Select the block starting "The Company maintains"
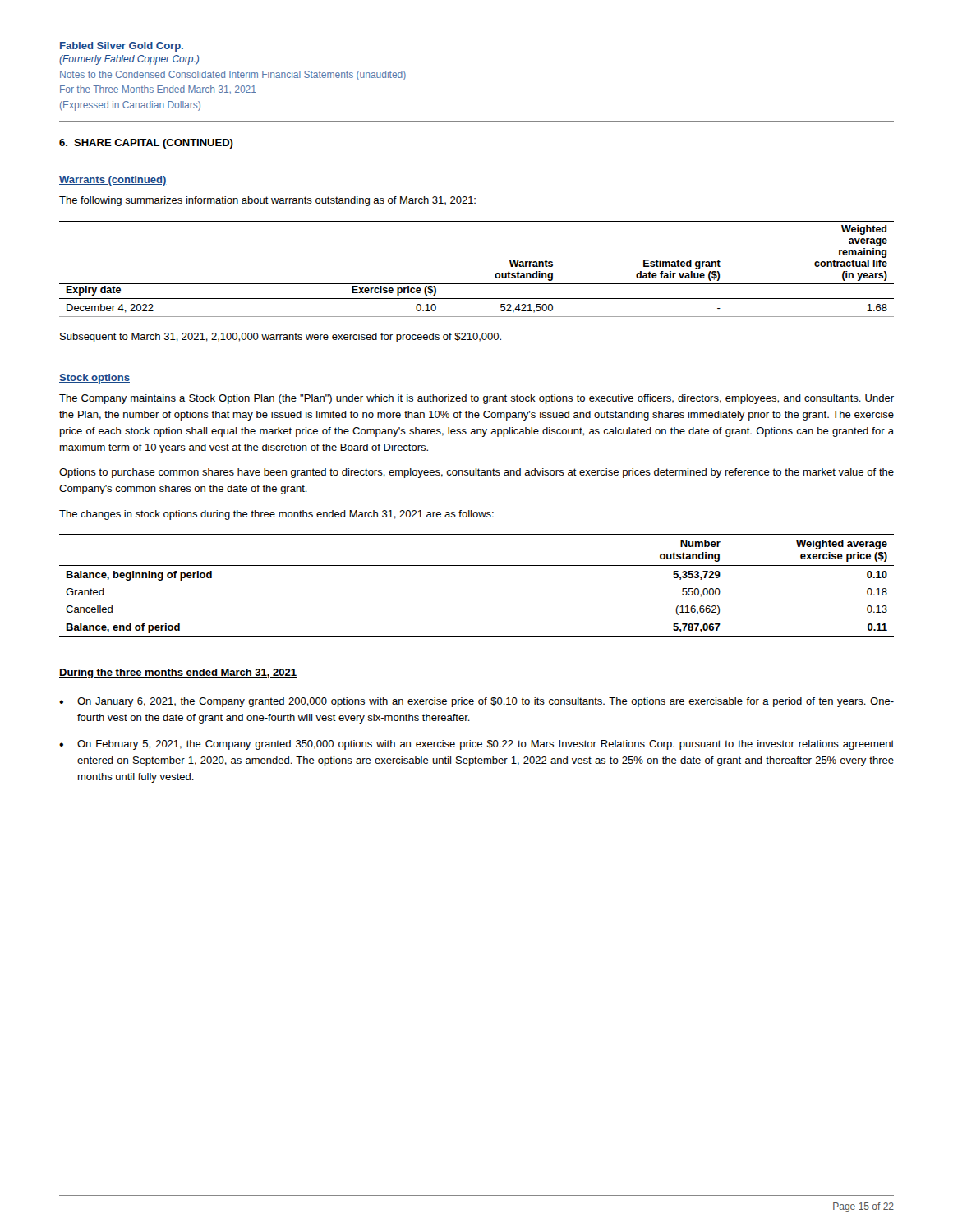953x1232 pixels. (476, 423)
